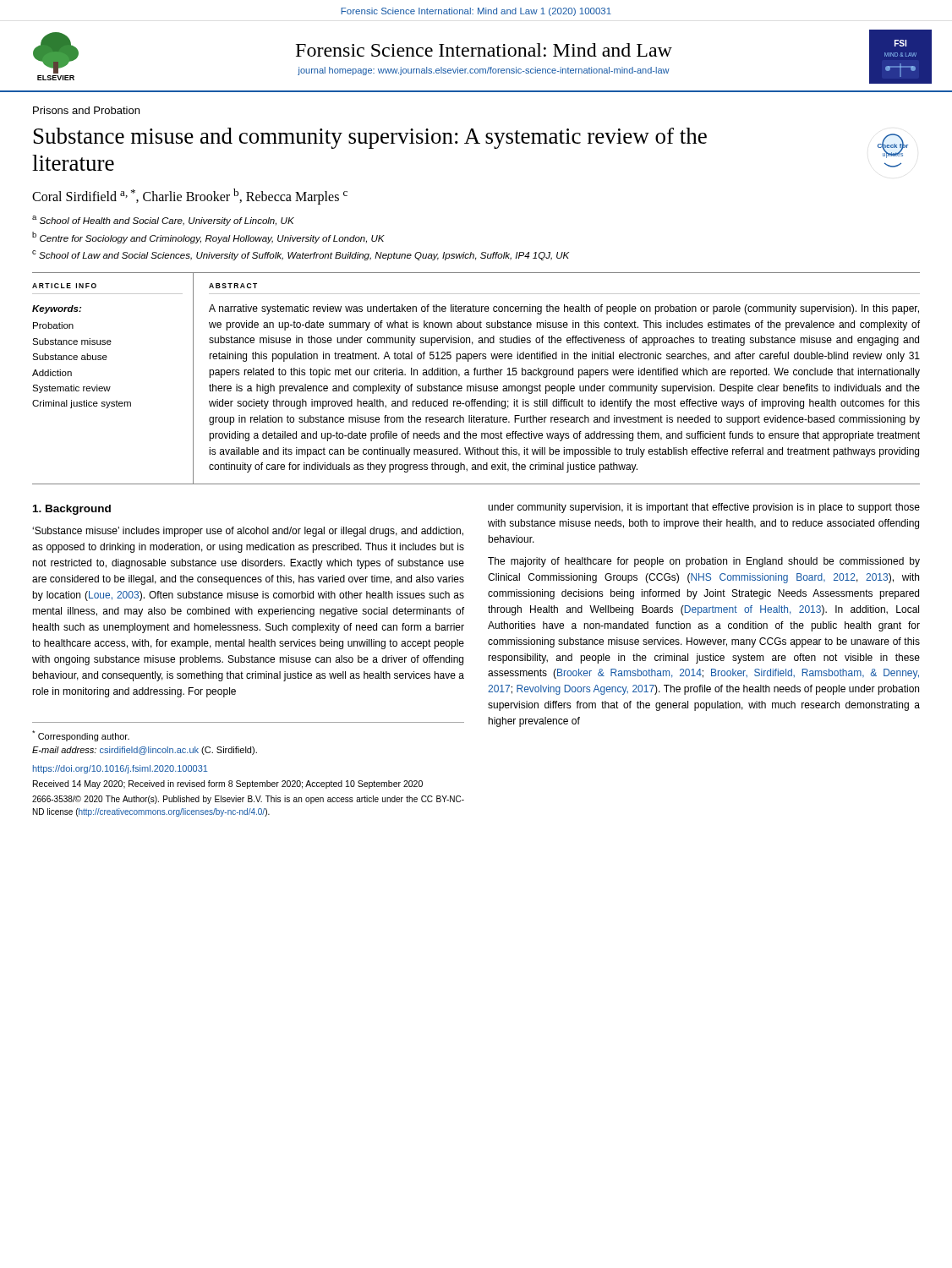Locate the region starting "‘Substance misuse’ includes"

pyautogui.click(x=248, y=611)
